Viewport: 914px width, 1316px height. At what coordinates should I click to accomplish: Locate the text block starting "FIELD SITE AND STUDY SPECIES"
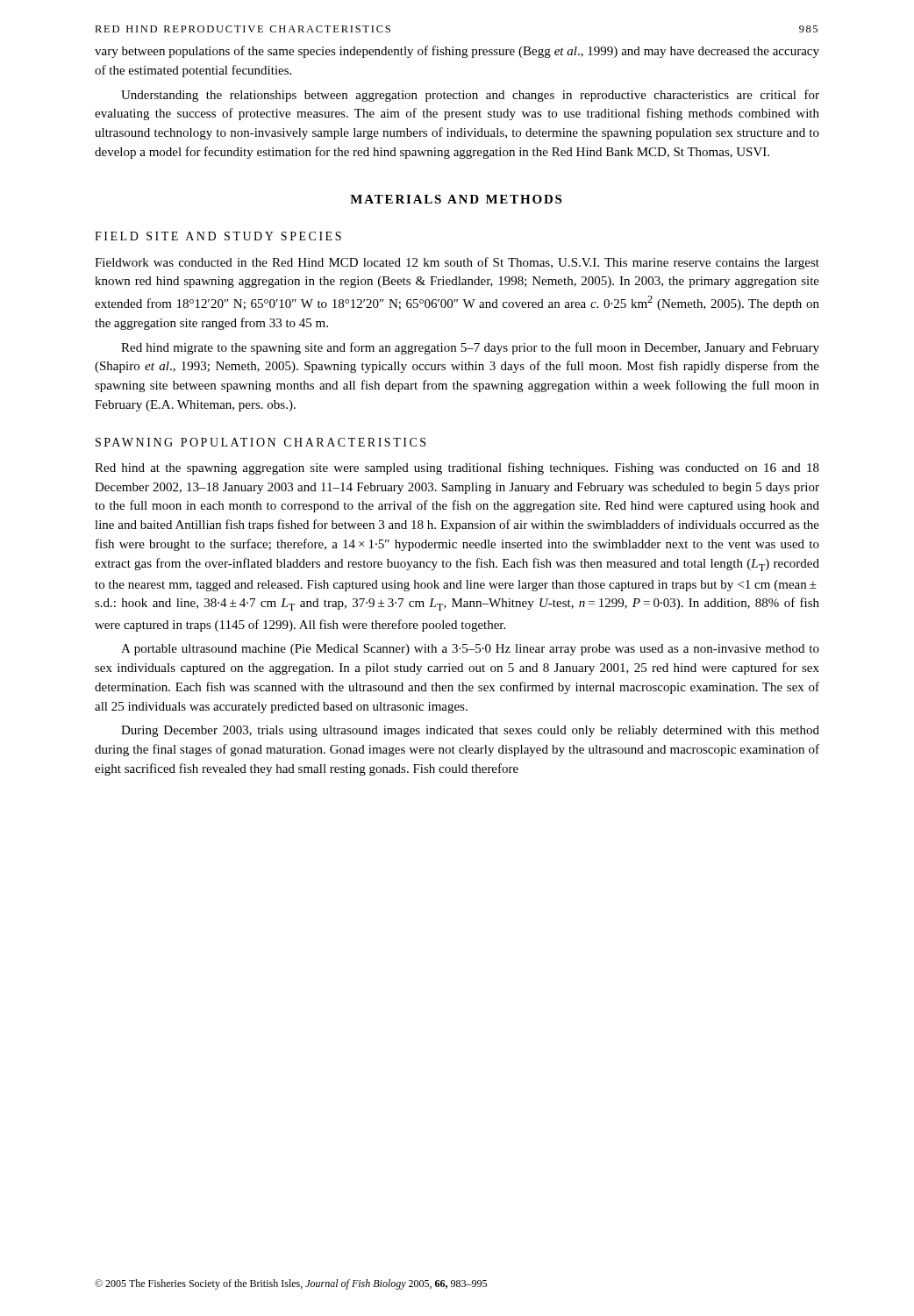tap(219, 237)
